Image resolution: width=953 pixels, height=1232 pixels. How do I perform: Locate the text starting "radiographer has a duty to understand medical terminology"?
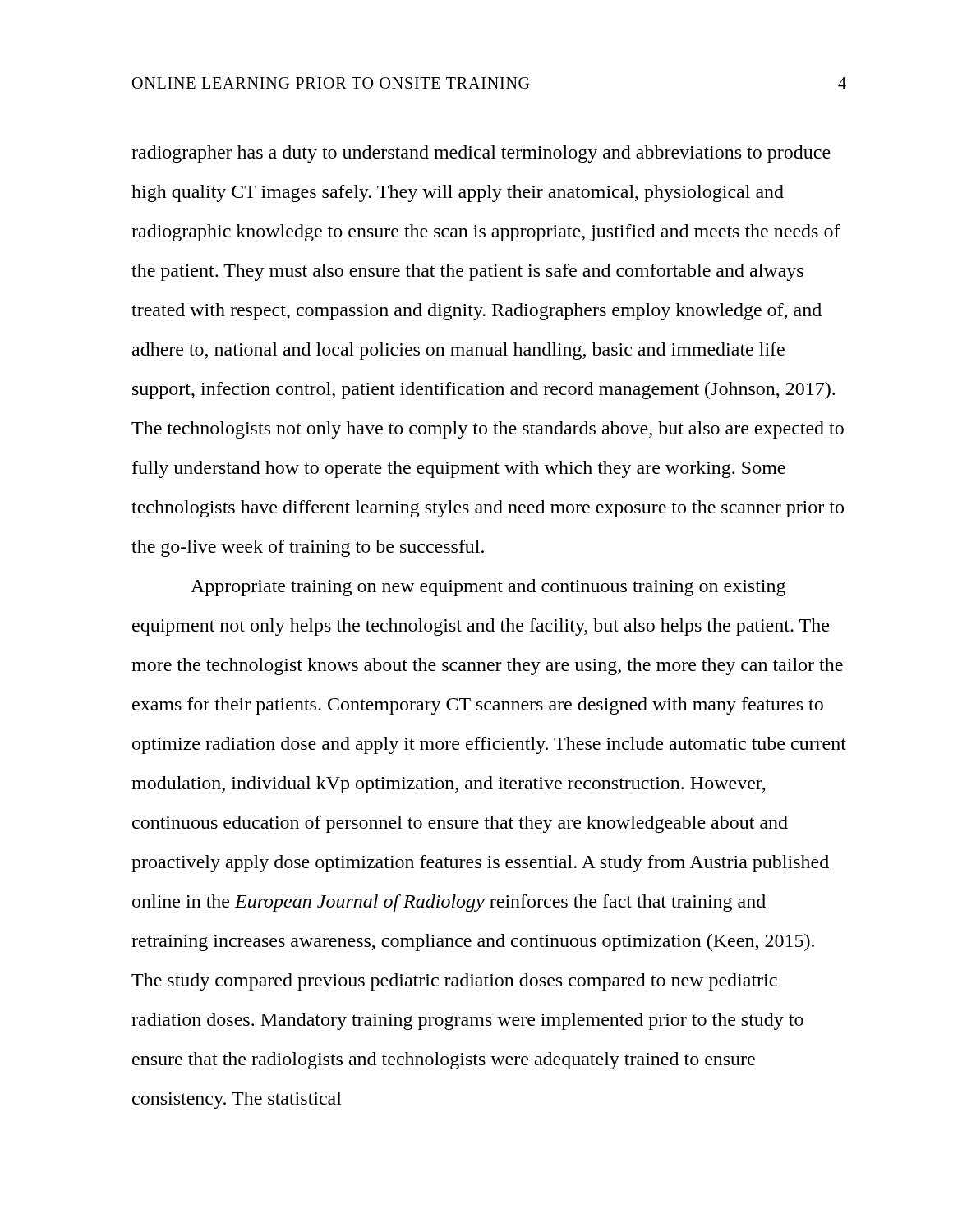pyautogui.click(x=489, y=625)
